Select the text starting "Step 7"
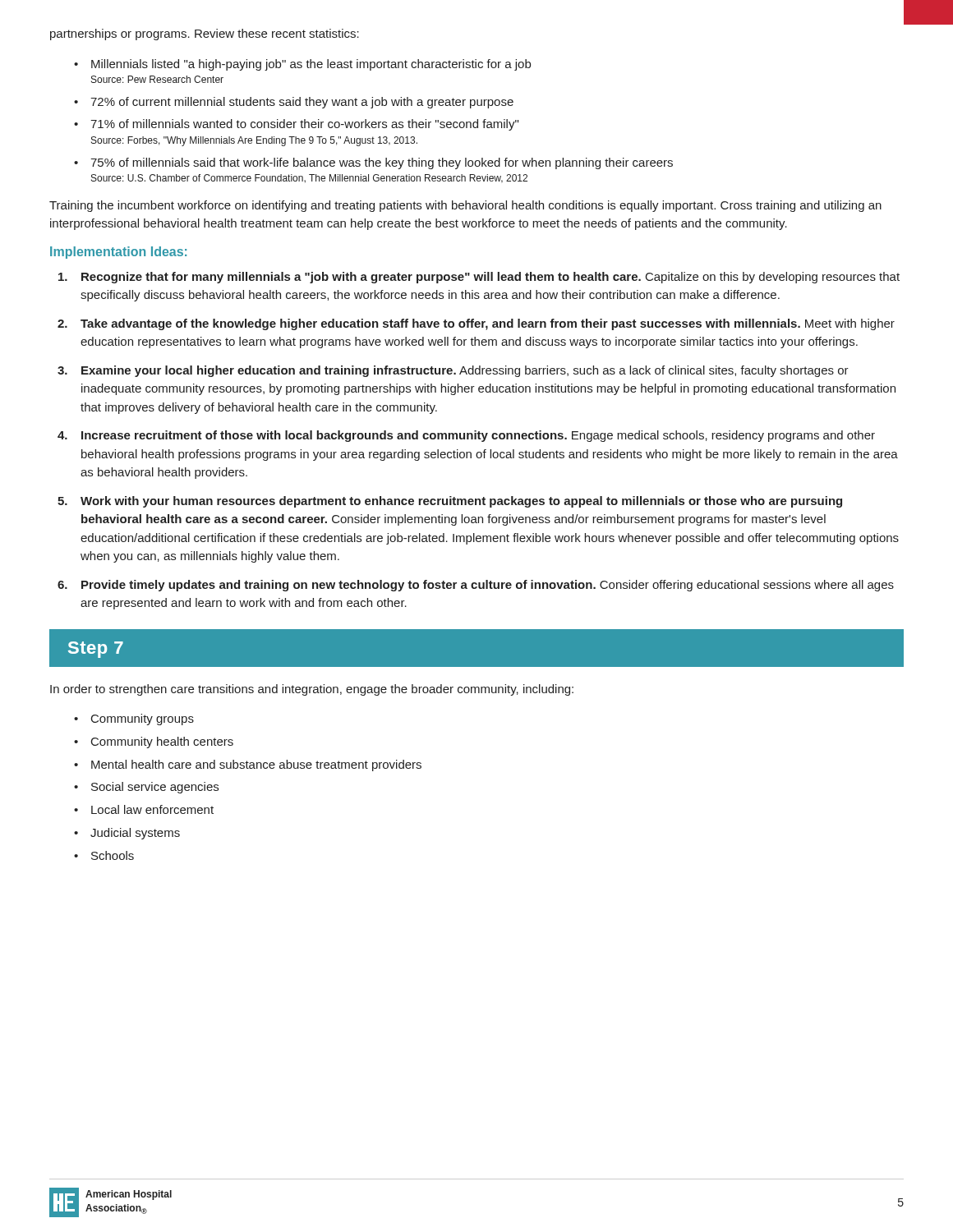The width and height of the screenshot is (953, 1232). [x=96, y=647]
